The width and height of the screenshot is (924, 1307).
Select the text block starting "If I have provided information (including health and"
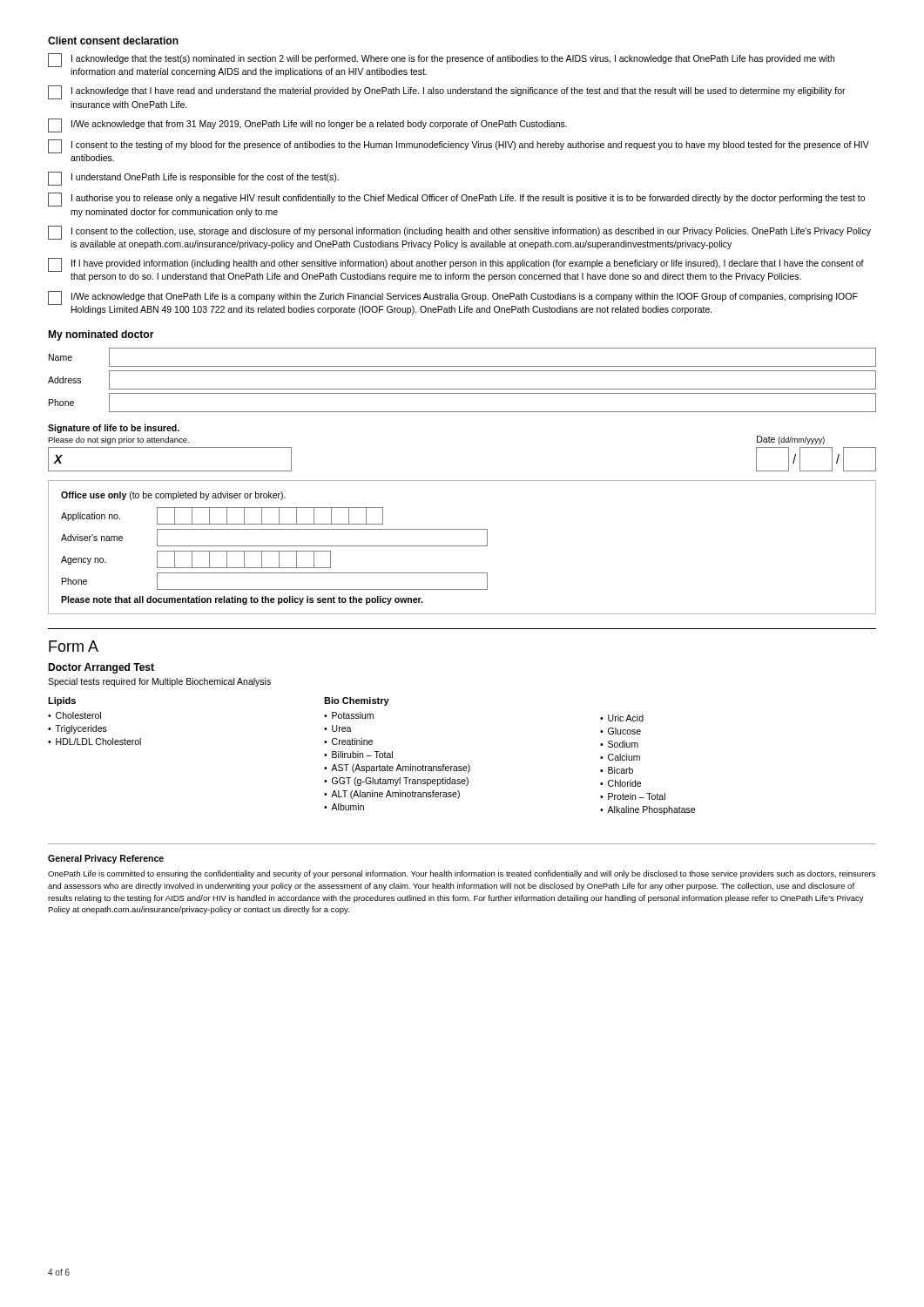point(462,270)
